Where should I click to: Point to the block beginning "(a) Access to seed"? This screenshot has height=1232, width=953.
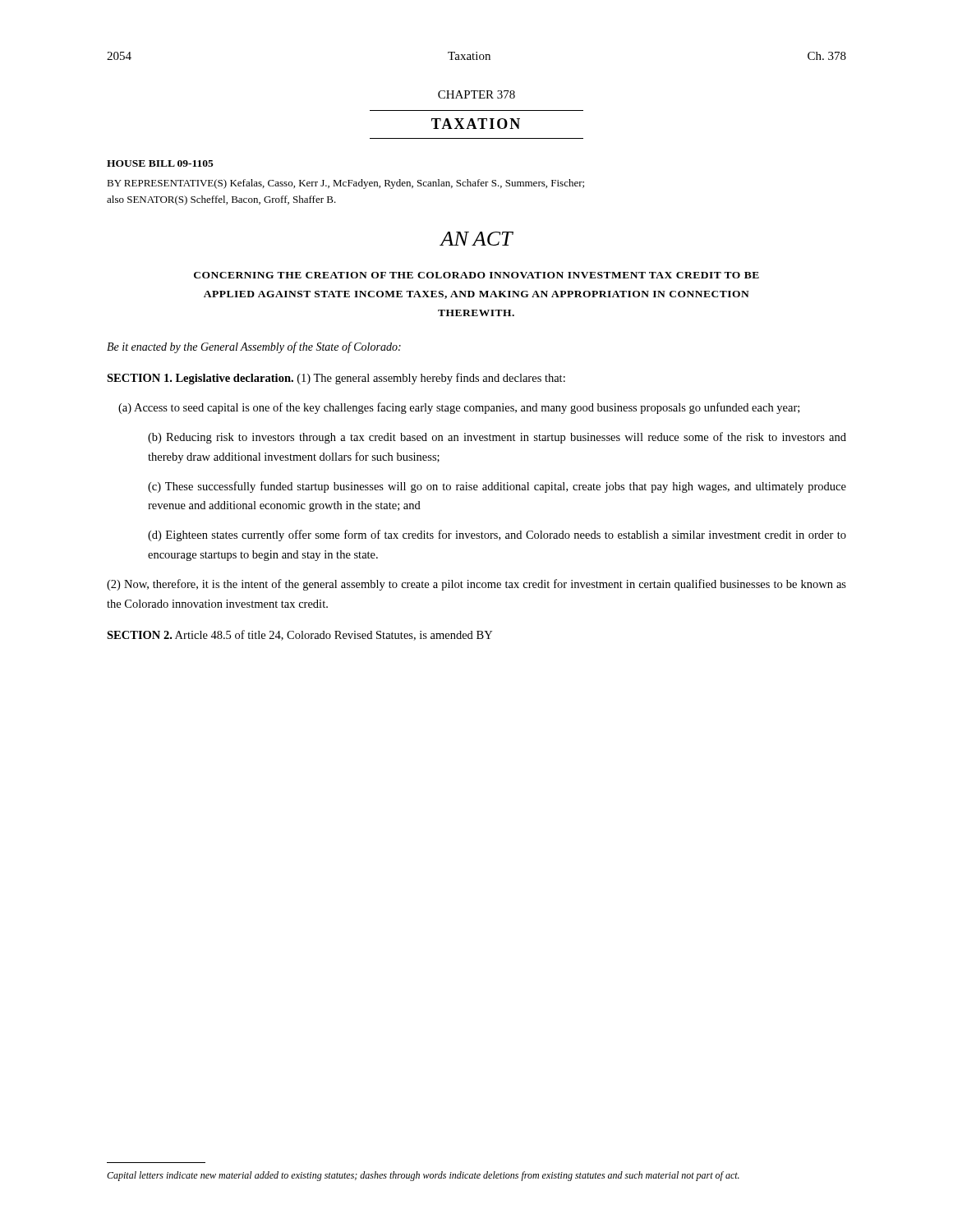point(459,407)
